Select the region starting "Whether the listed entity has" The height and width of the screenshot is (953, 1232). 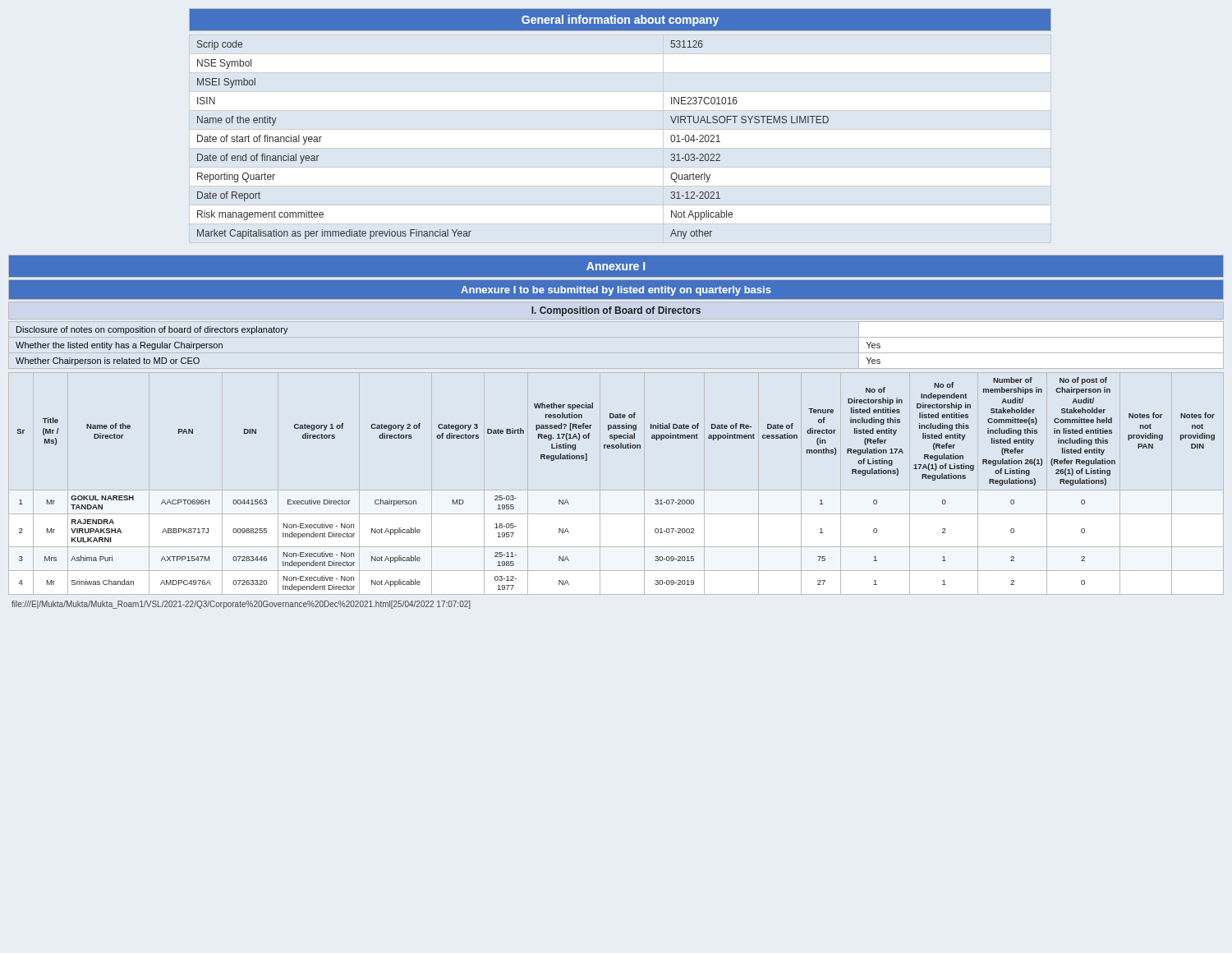[x=122, y=345]
